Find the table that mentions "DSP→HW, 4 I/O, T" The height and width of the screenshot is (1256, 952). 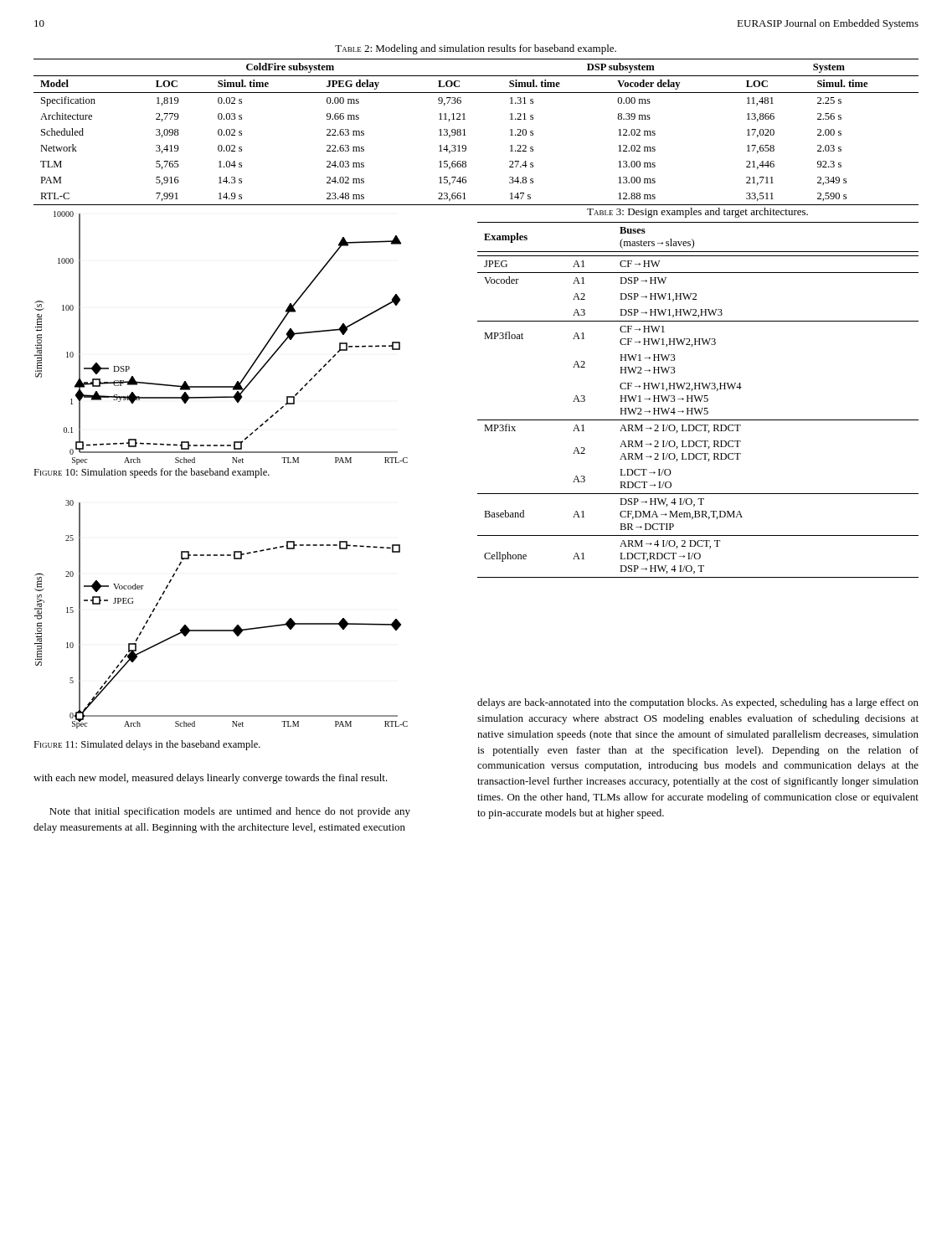(x=698, y=400)
